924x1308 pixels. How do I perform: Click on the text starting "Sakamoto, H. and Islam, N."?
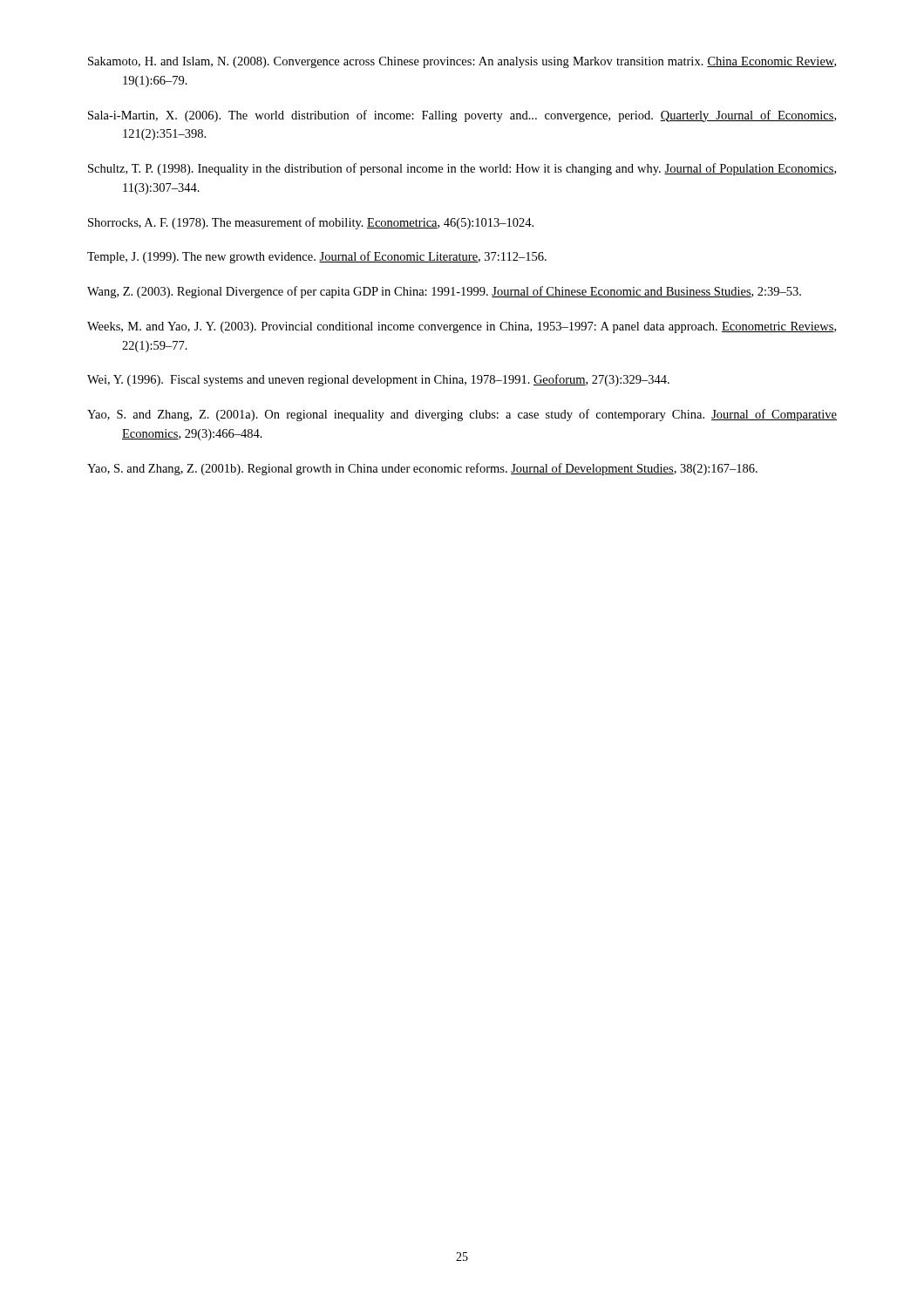(x=462, y=71)
